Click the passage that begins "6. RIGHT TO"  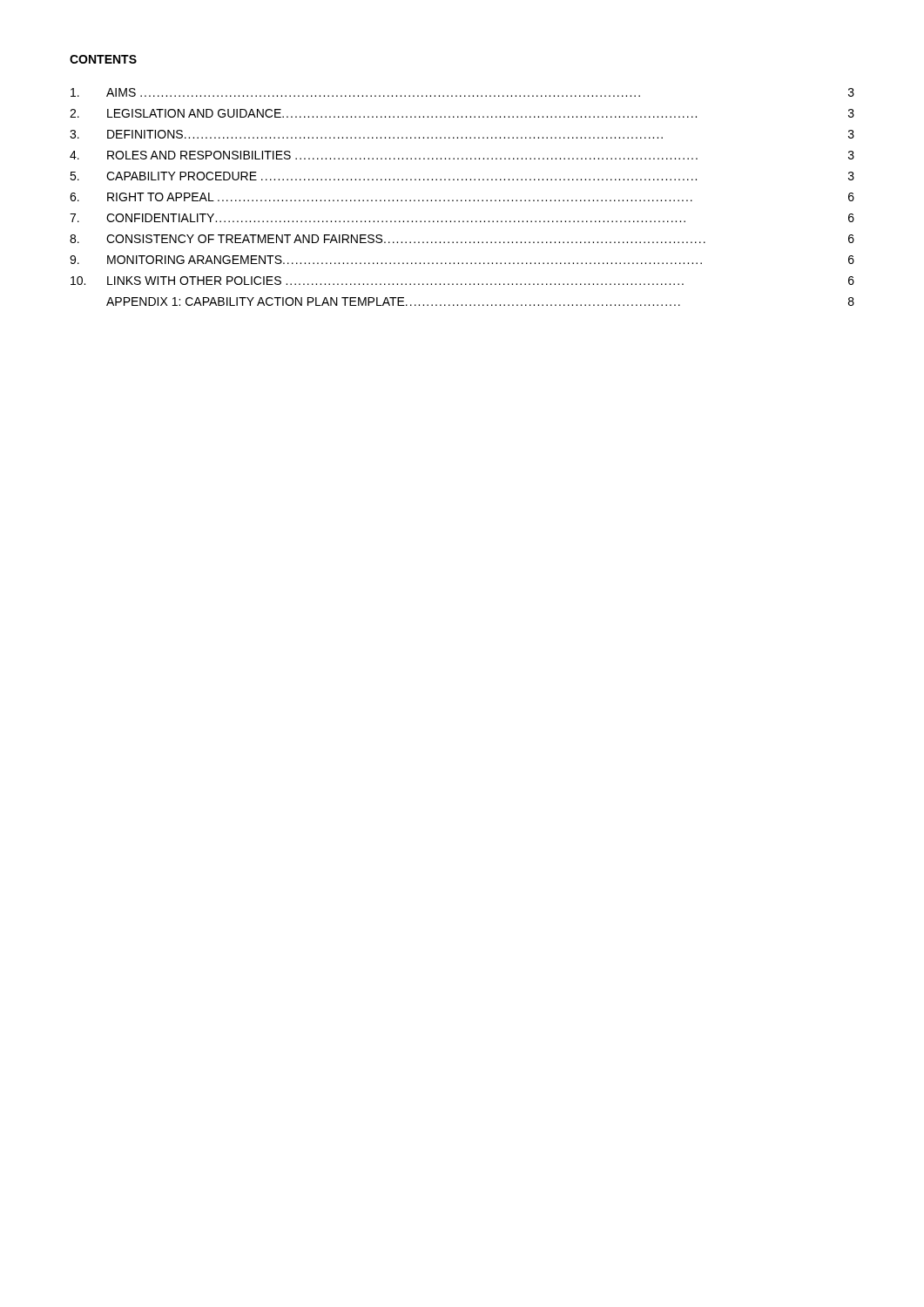click(x=462, y=197)
